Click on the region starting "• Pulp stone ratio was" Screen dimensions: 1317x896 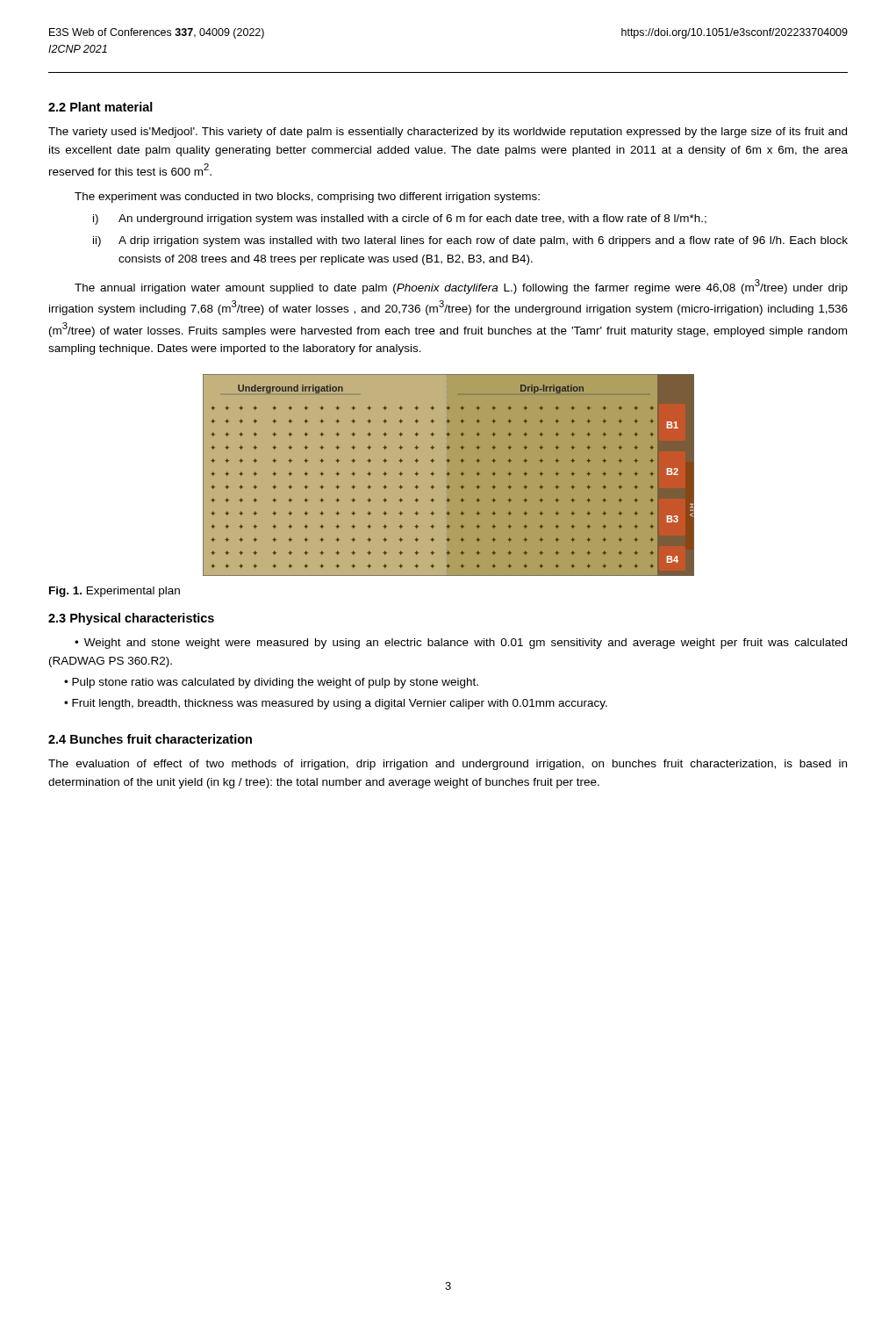click(272, 682)
